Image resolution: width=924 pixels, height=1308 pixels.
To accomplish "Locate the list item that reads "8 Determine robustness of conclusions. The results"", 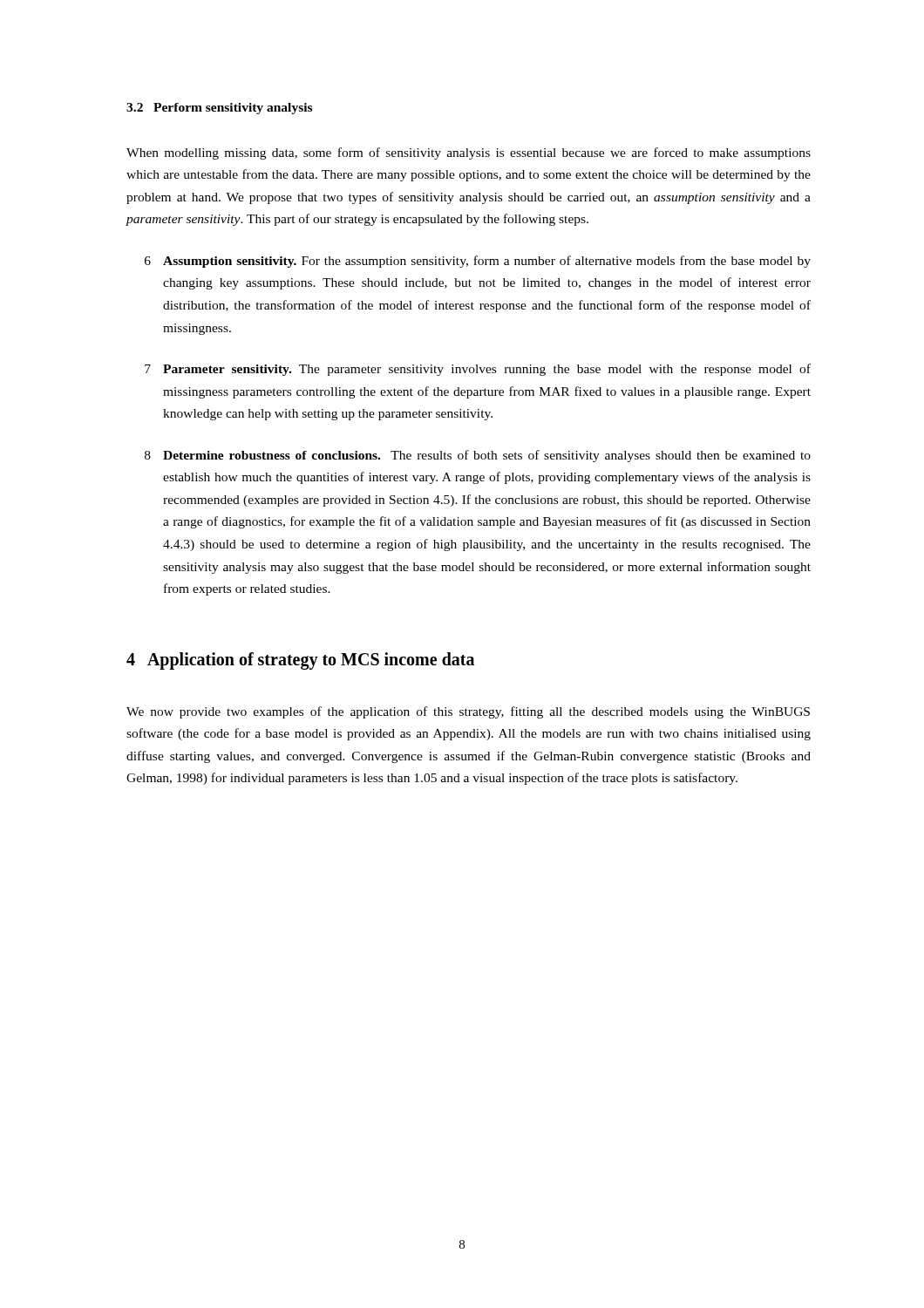I will coord(469,522).
